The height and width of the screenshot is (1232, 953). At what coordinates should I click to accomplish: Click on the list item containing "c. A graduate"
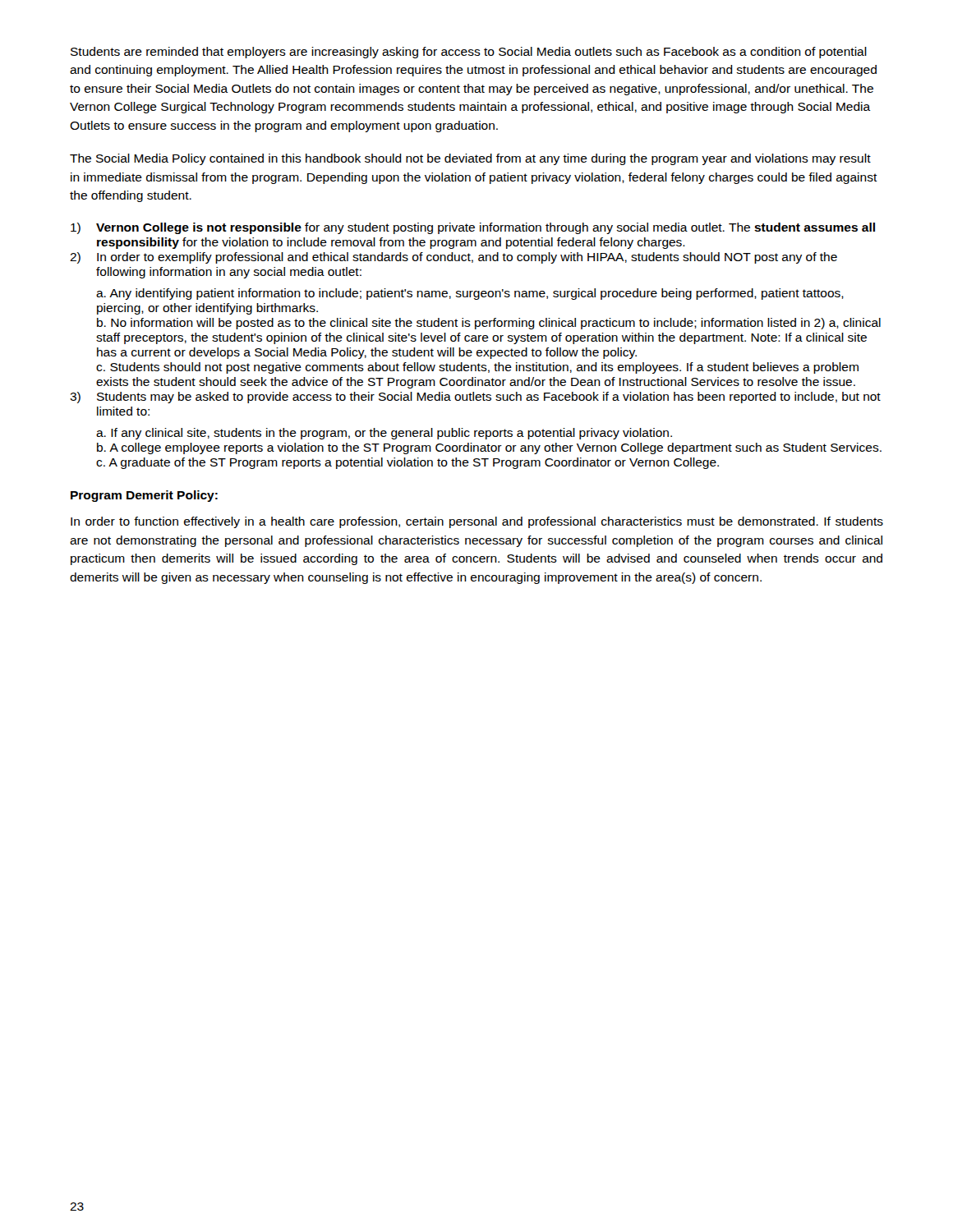point(490,462)
